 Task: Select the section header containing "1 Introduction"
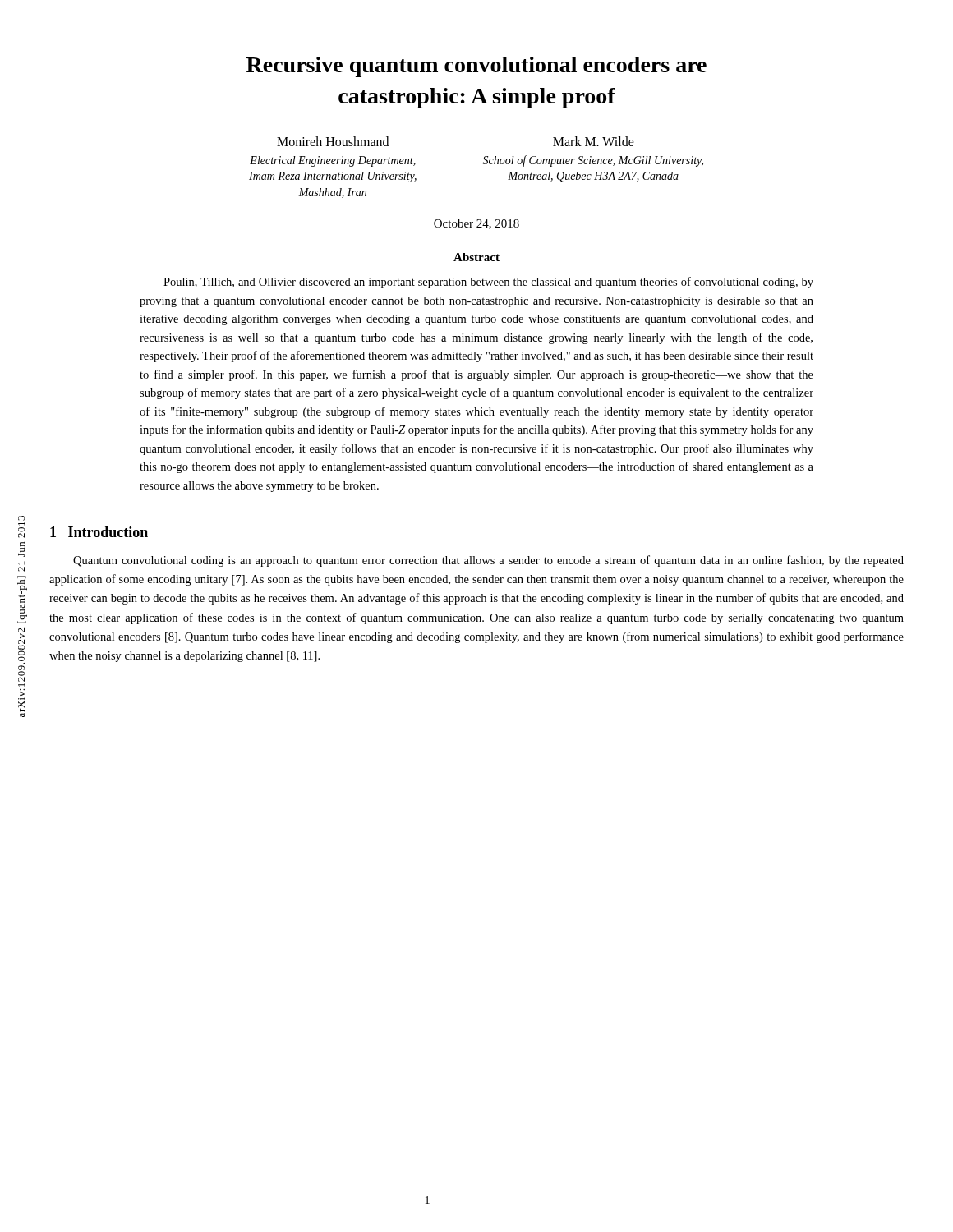[x=99, y=532]
